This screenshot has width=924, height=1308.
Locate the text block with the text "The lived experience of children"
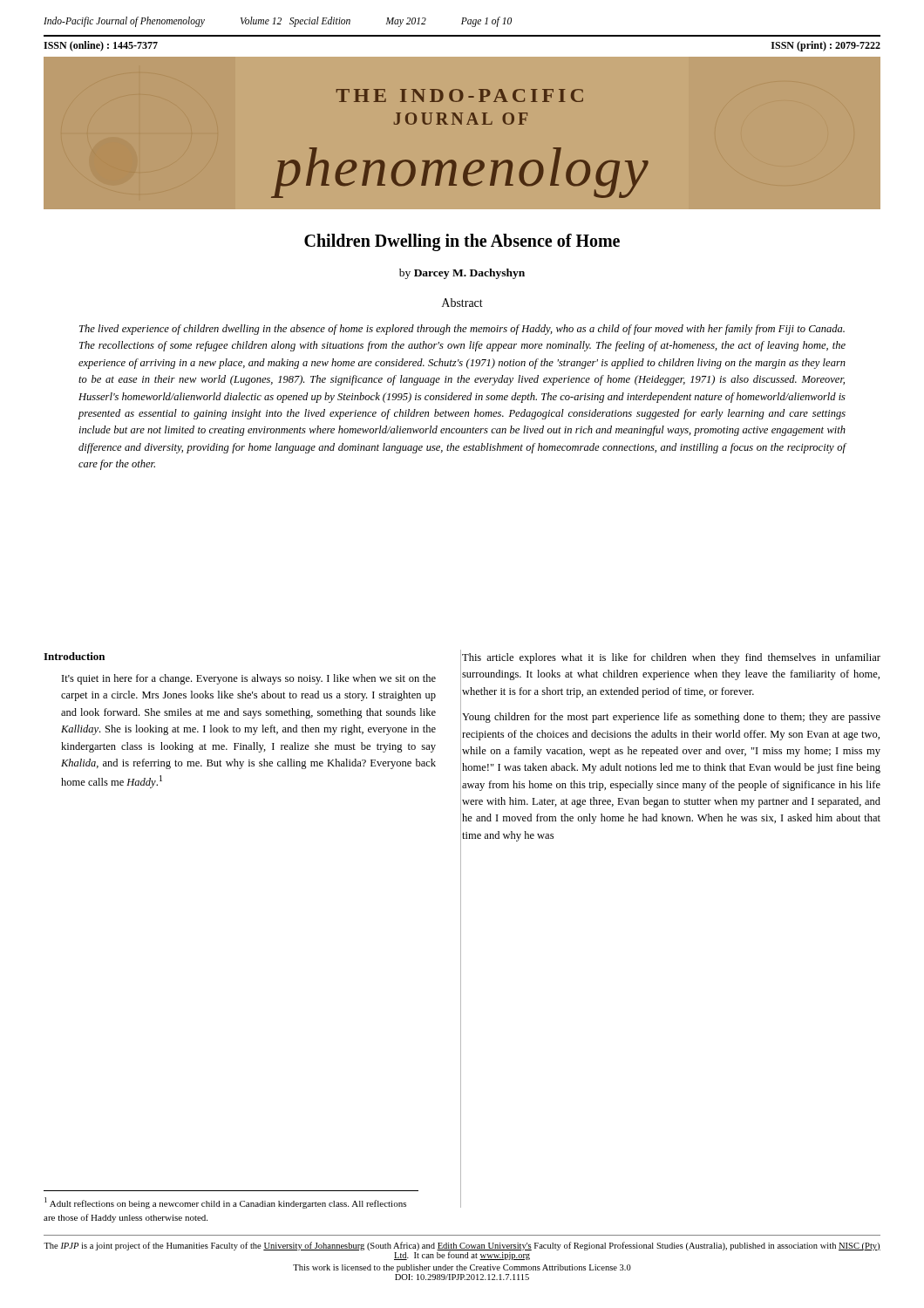pyautogui.click(x=462, y=396)
